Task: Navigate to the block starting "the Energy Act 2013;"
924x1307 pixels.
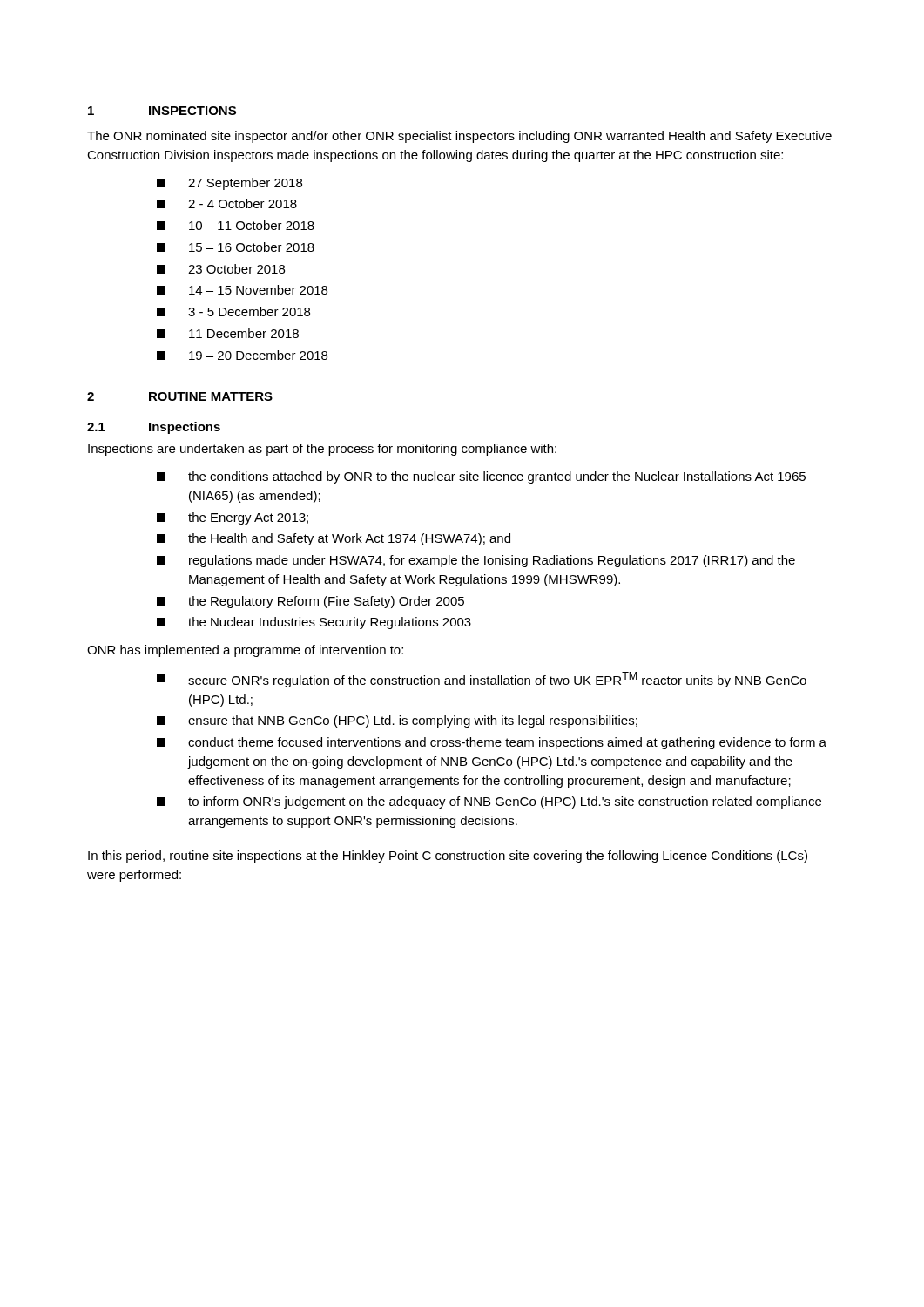Action: [x=233, y=517]
